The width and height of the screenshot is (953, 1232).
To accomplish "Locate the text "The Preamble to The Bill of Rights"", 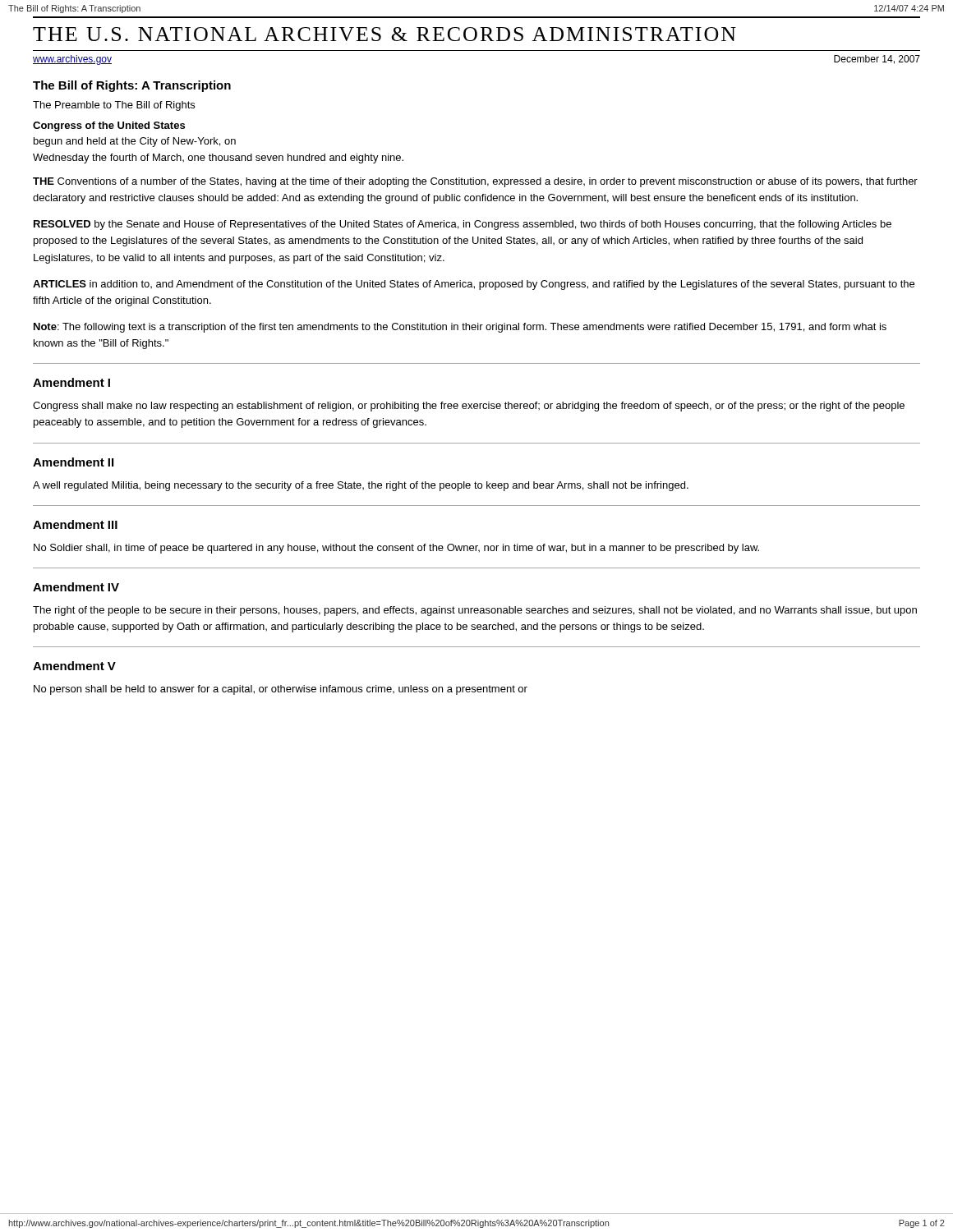I will coord(114,105).
